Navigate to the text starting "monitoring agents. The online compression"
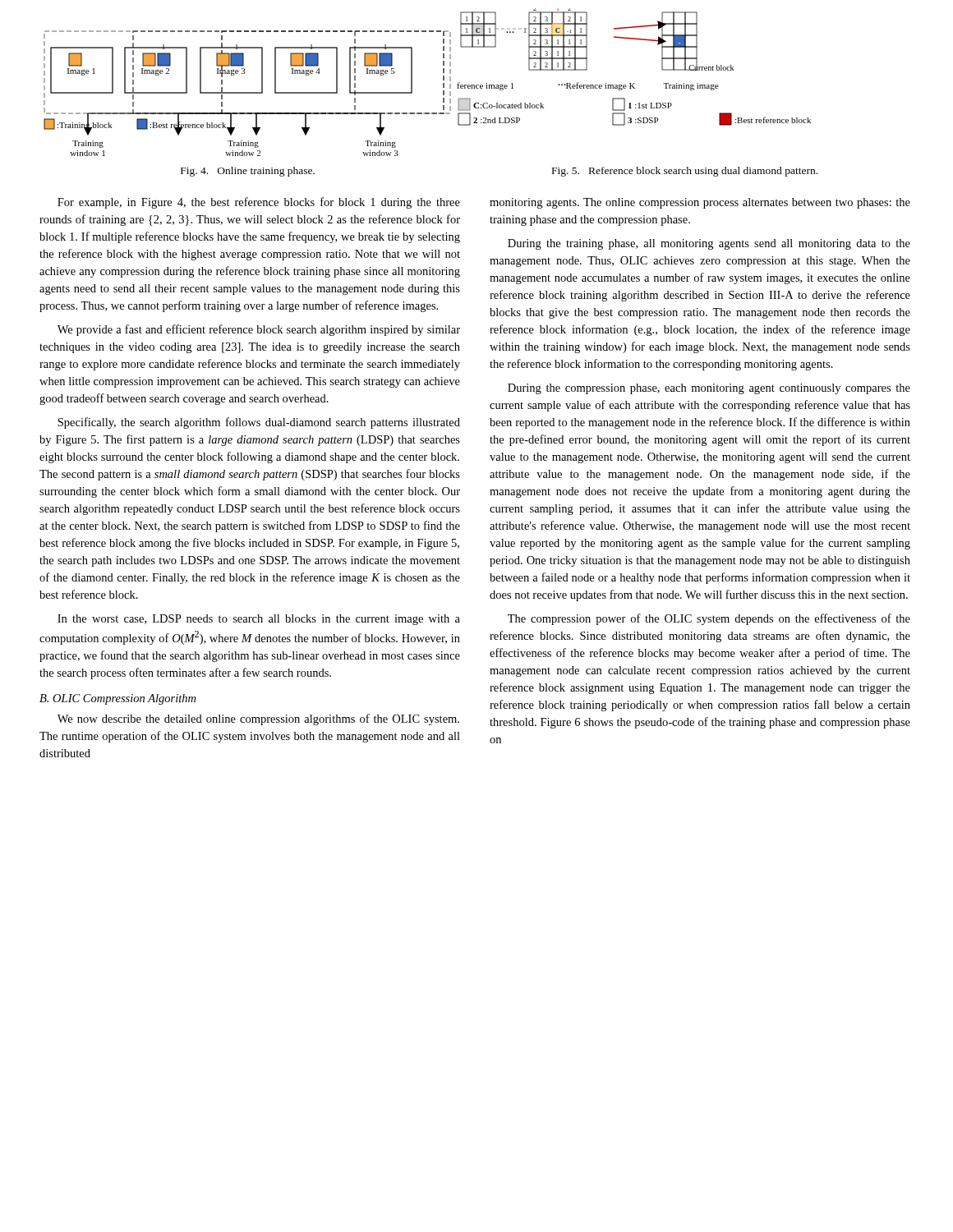 [700, 211]
